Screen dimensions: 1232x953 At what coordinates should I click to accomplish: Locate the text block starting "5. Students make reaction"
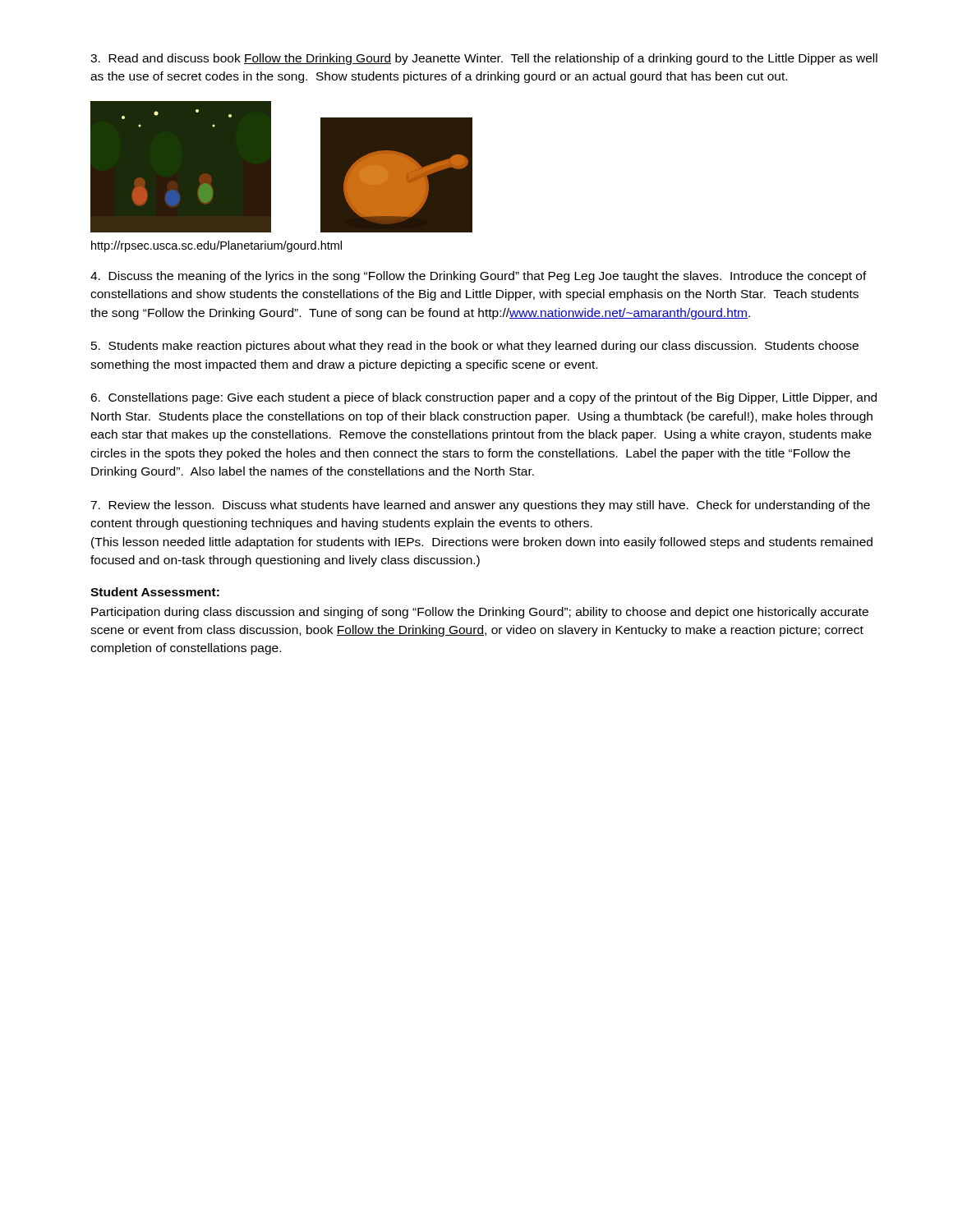(x=475, y=355)
